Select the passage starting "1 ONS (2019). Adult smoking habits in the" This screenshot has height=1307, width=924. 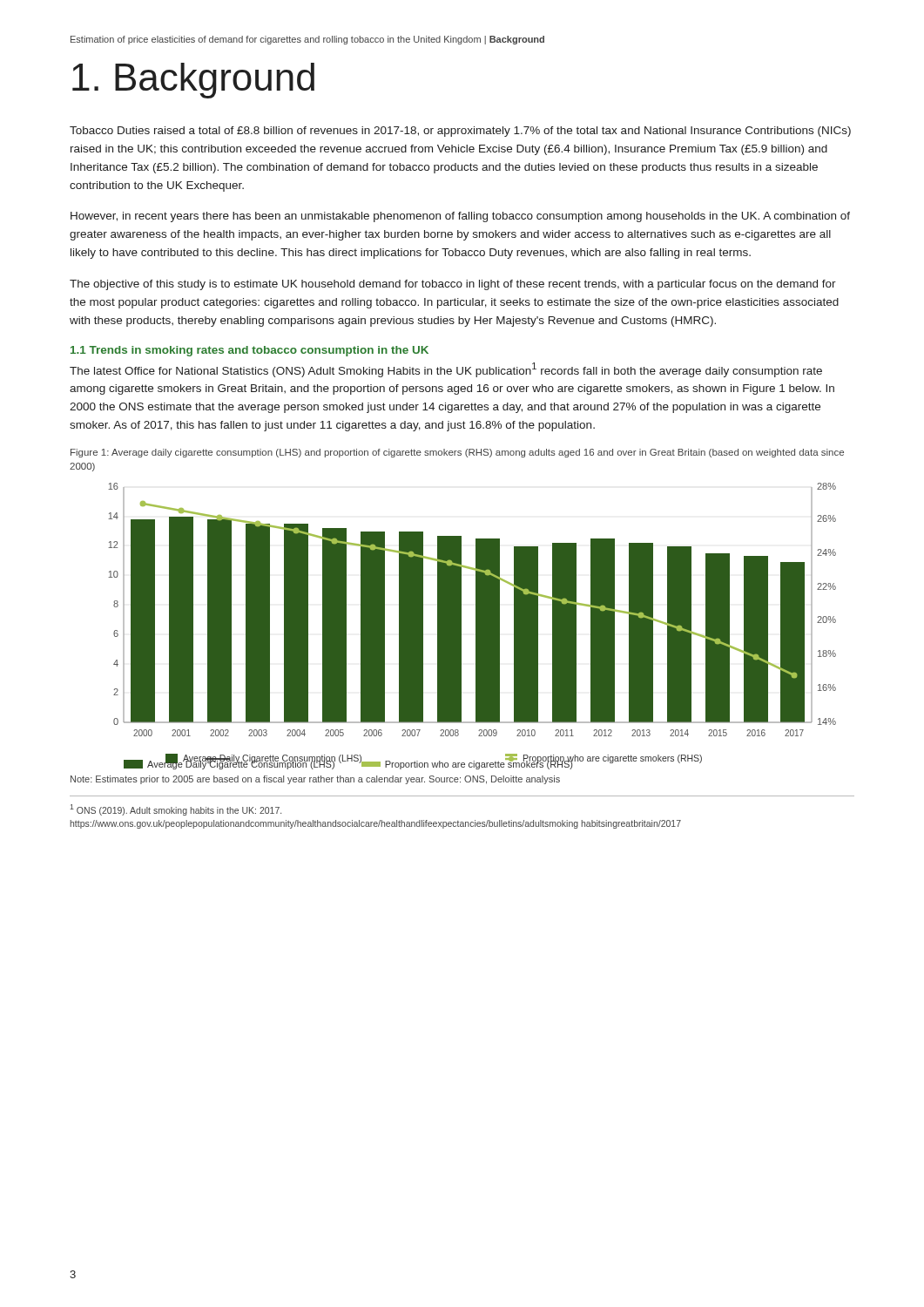click(x=375, y=815)
